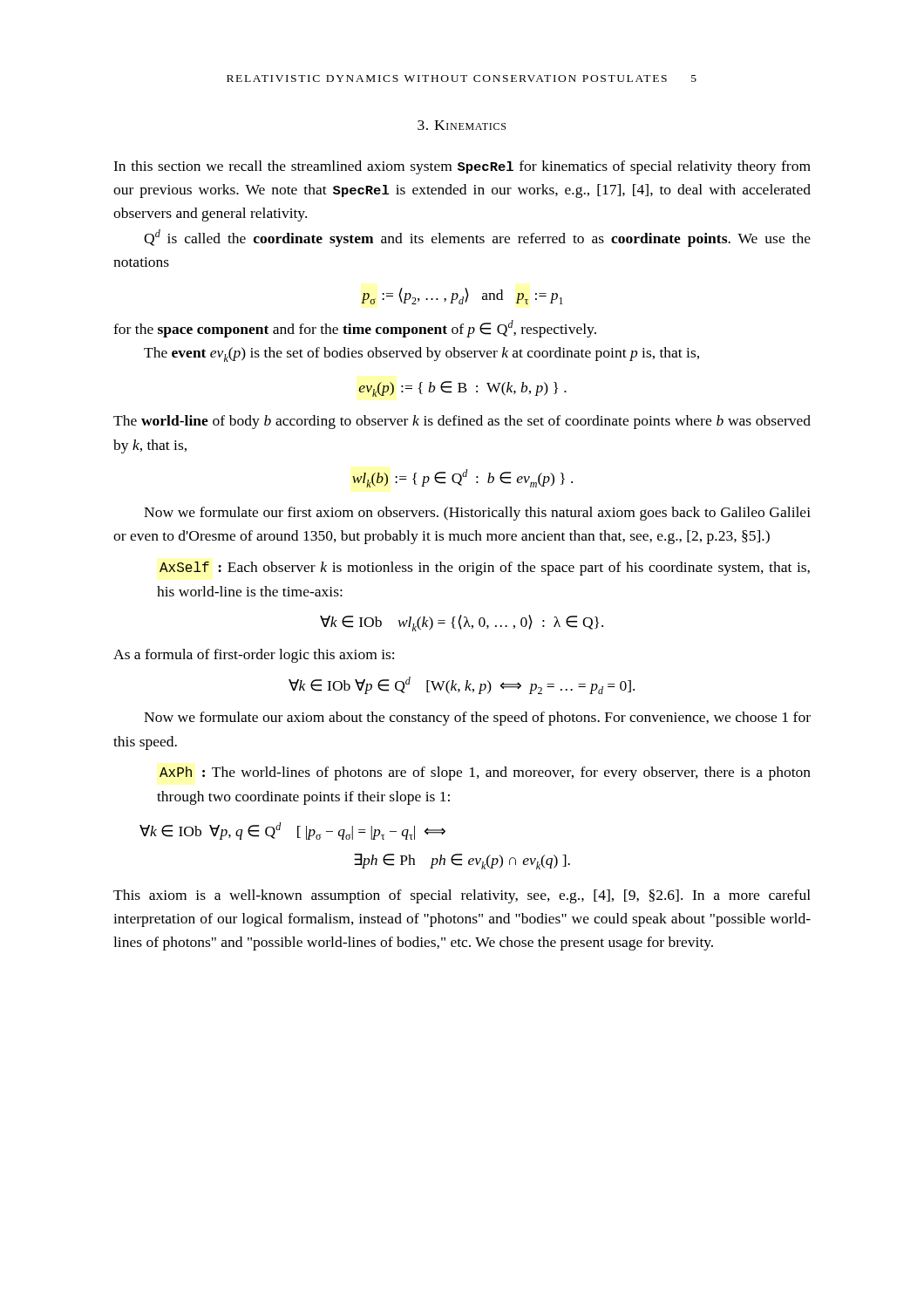
Task: Click on the formula that says "∀k ∈ IOb ∀p,"
Action: [462, 846]
